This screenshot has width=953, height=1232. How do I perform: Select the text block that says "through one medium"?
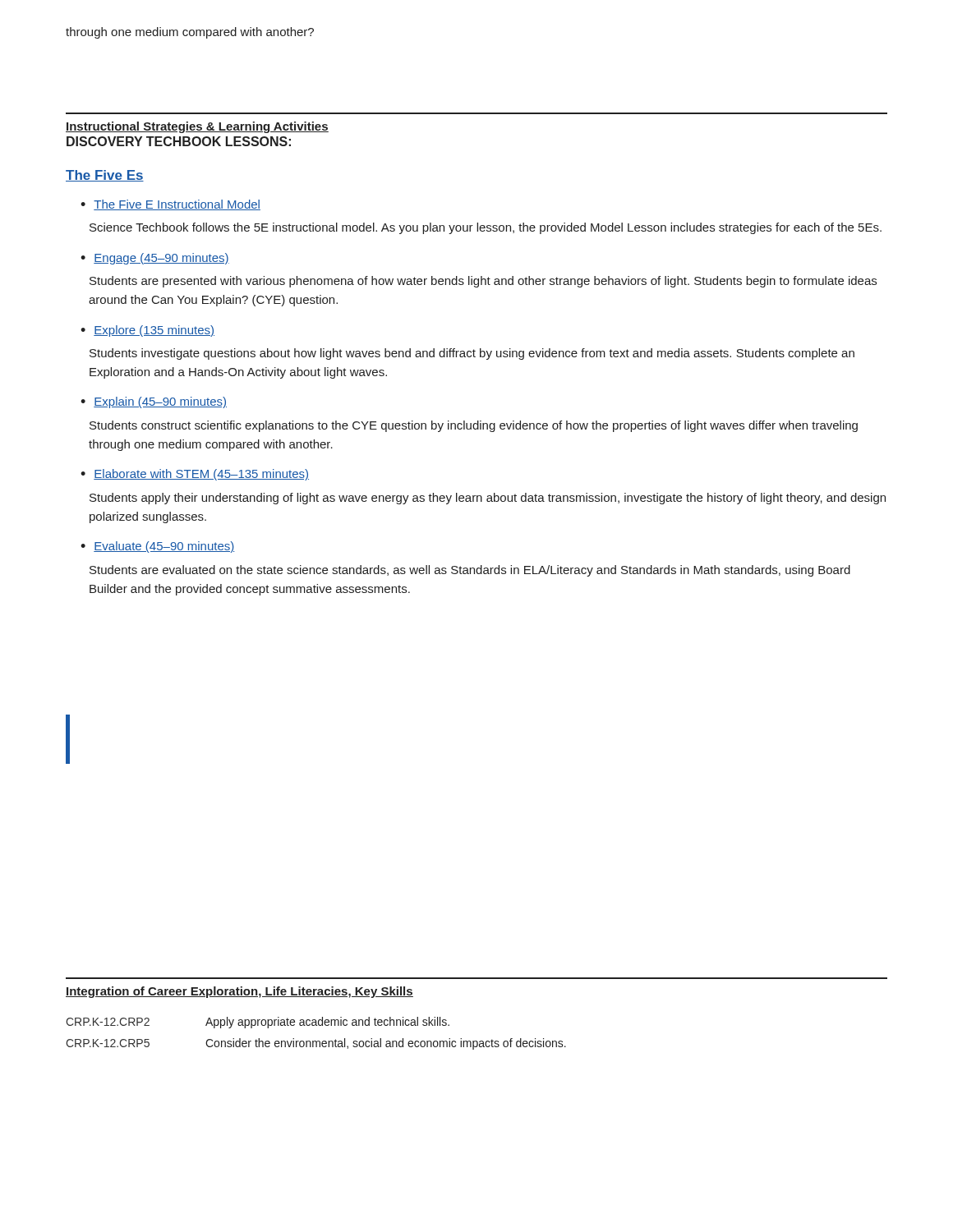click(x=190, y=32)
